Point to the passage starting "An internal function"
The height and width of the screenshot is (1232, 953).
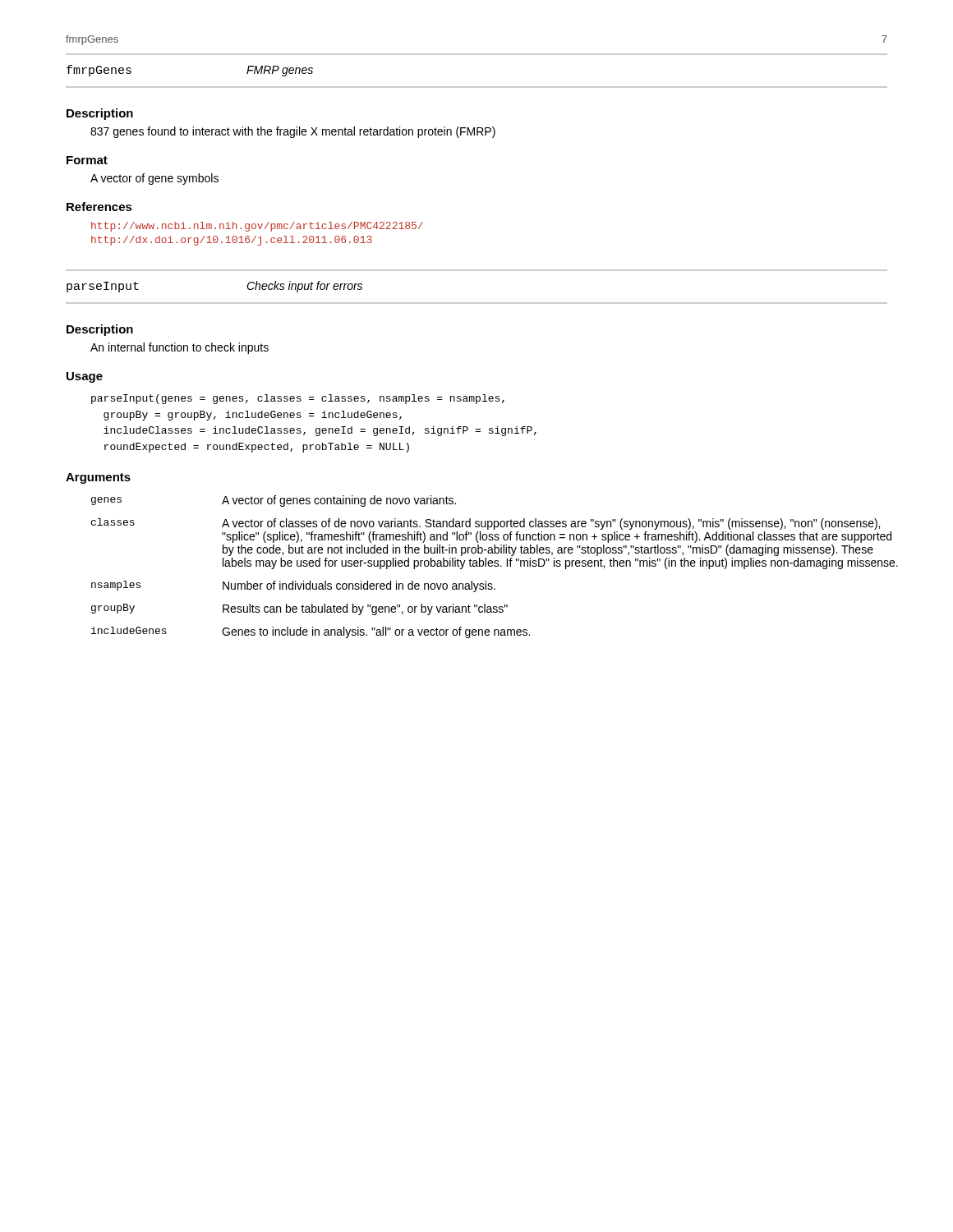(180, 347)
